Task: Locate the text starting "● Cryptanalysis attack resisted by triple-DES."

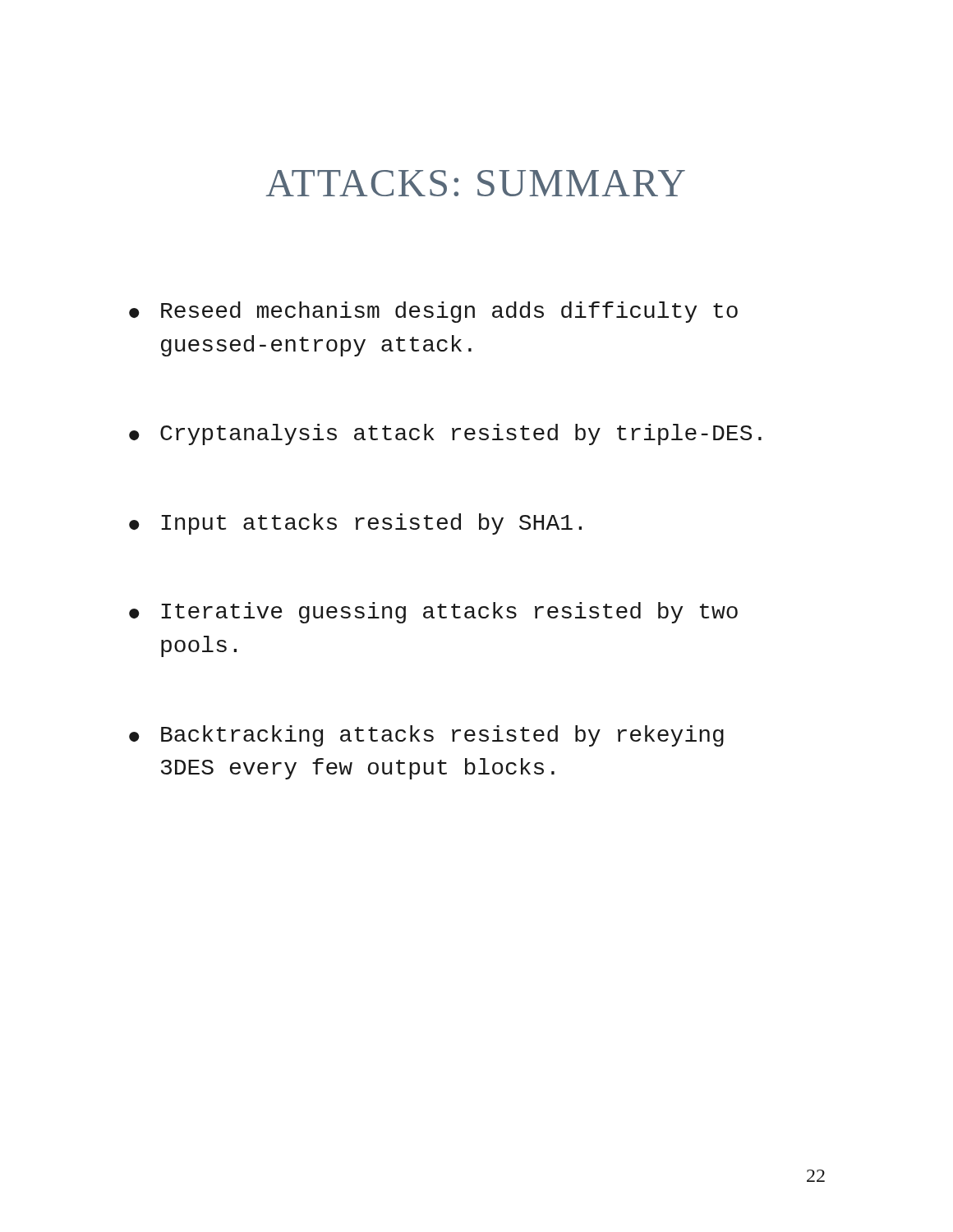Action: pyautogui.click(x=447, y=435)
